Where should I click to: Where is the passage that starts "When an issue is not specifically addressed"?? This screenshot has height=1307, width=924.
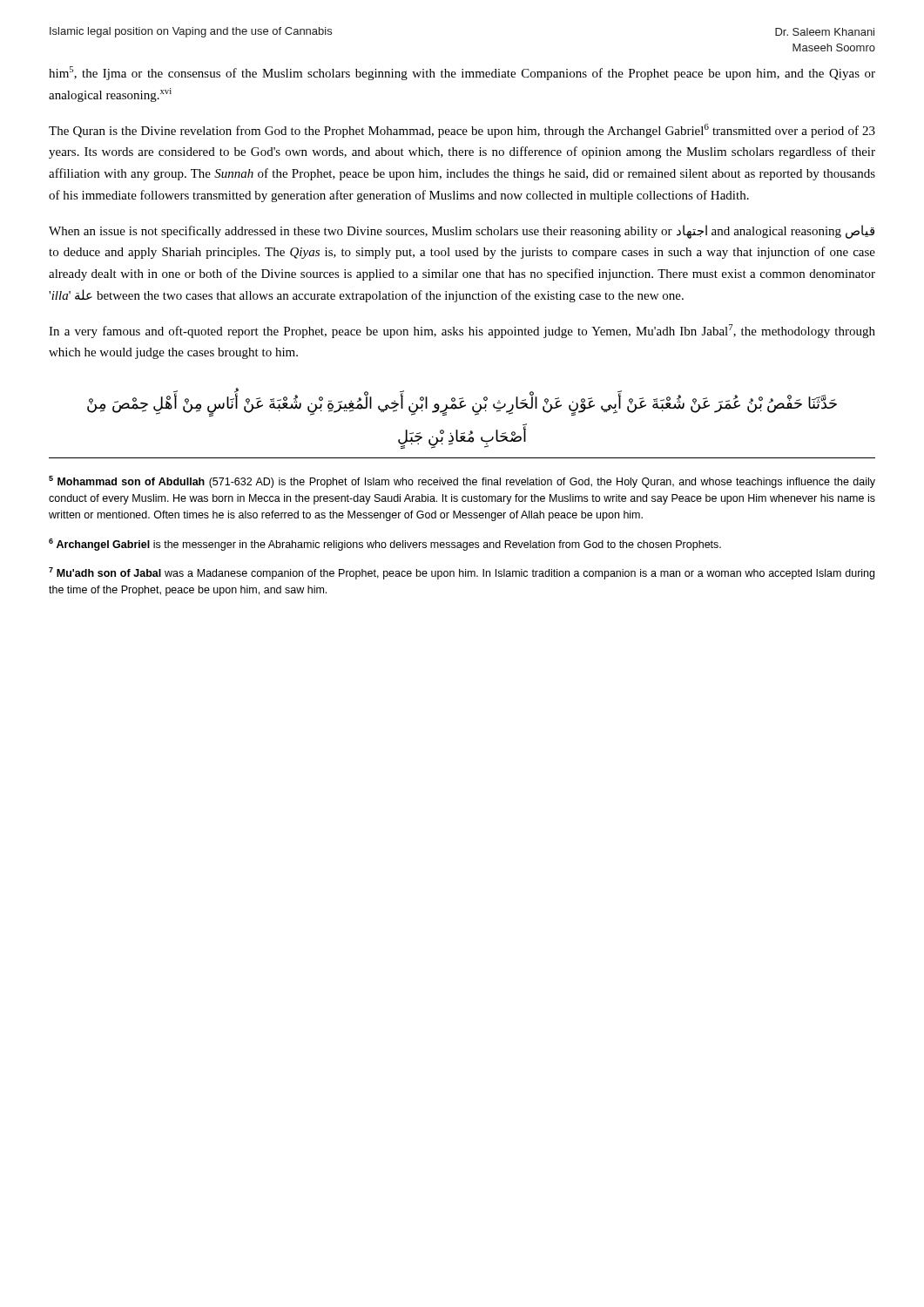click(462, 263)
